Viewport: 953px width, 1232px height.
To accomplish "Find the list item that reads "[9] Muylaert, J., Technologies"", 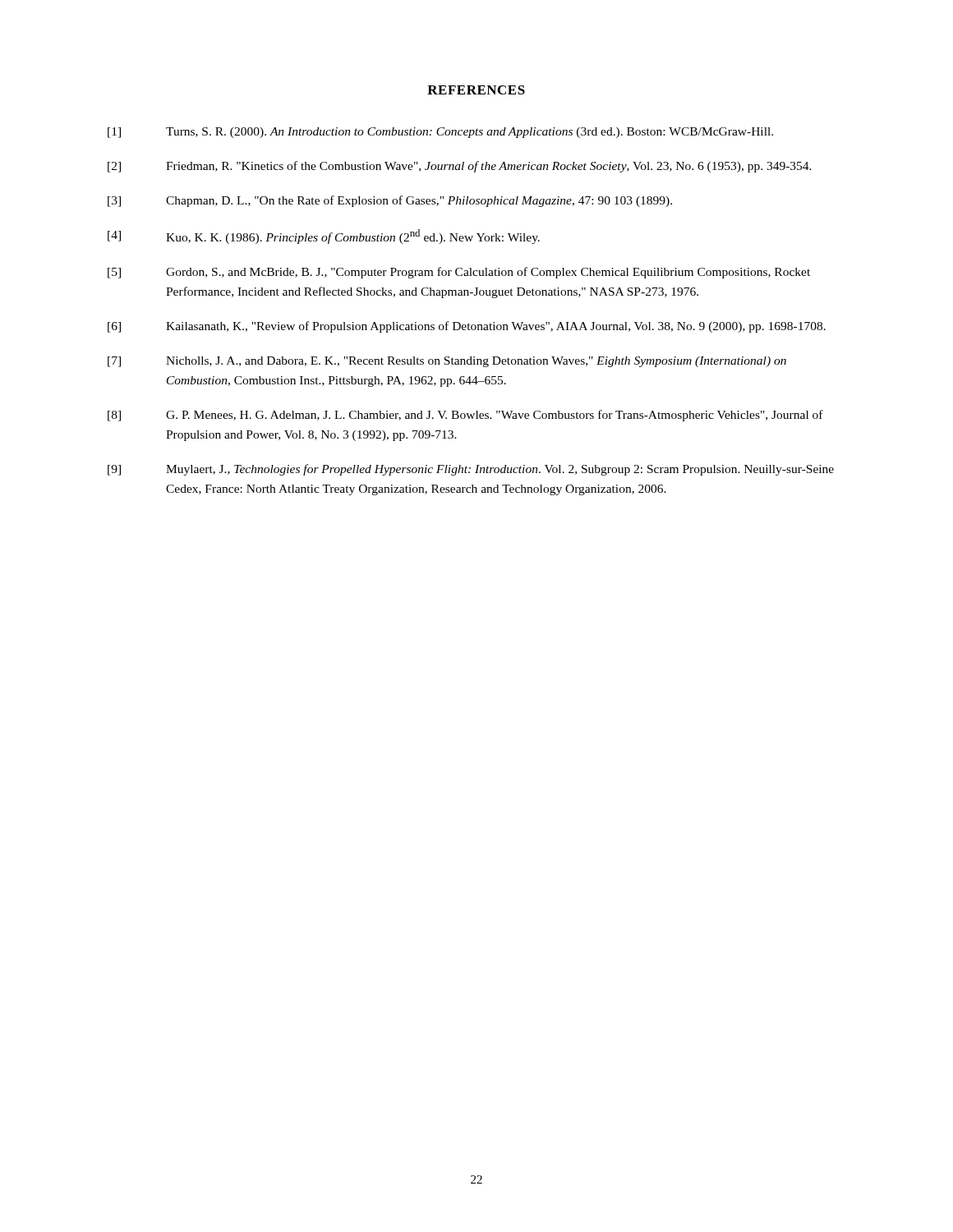I will 476,479.
